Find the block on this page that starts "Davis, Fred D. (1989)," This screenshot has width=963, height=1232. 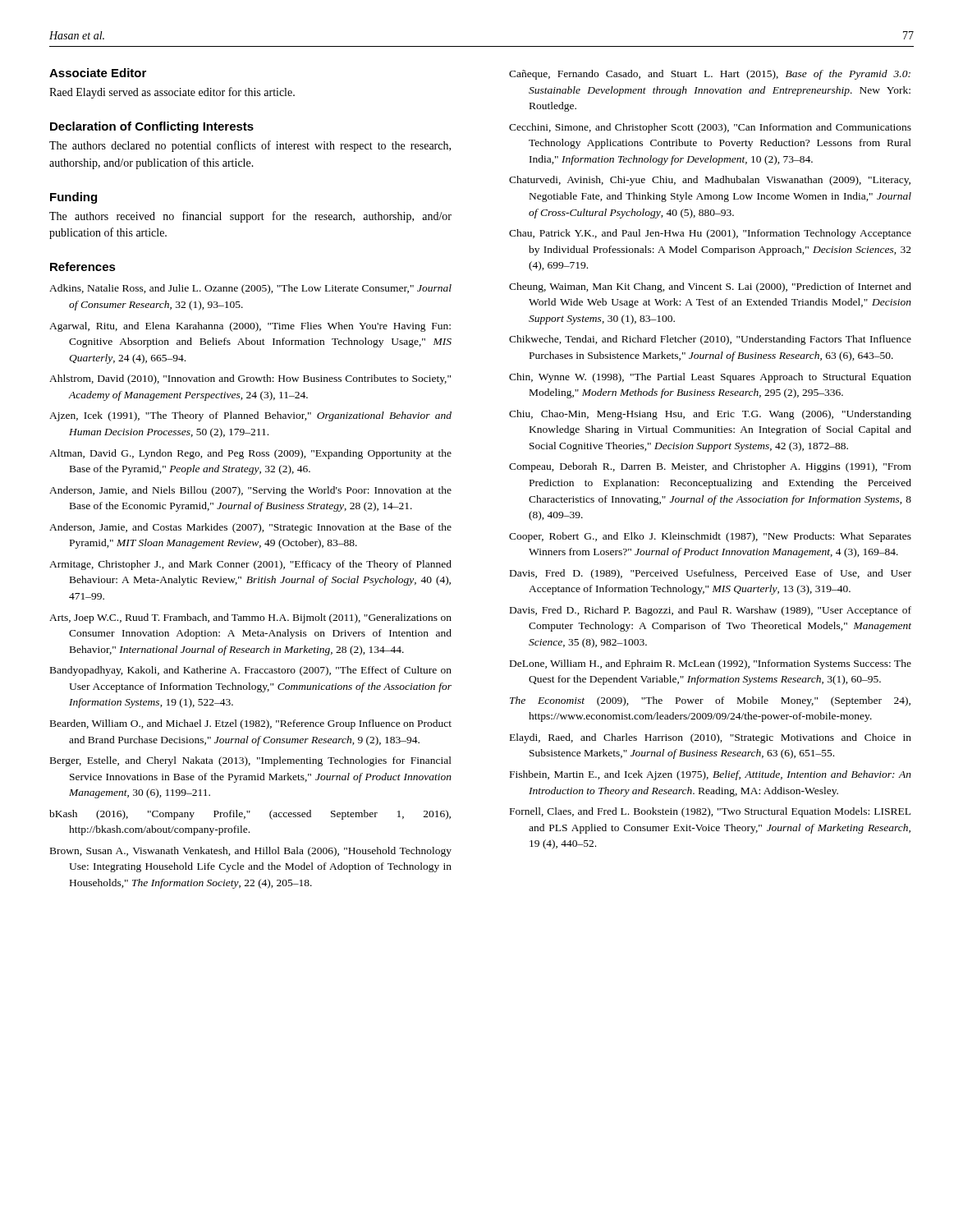coord(710,581)
